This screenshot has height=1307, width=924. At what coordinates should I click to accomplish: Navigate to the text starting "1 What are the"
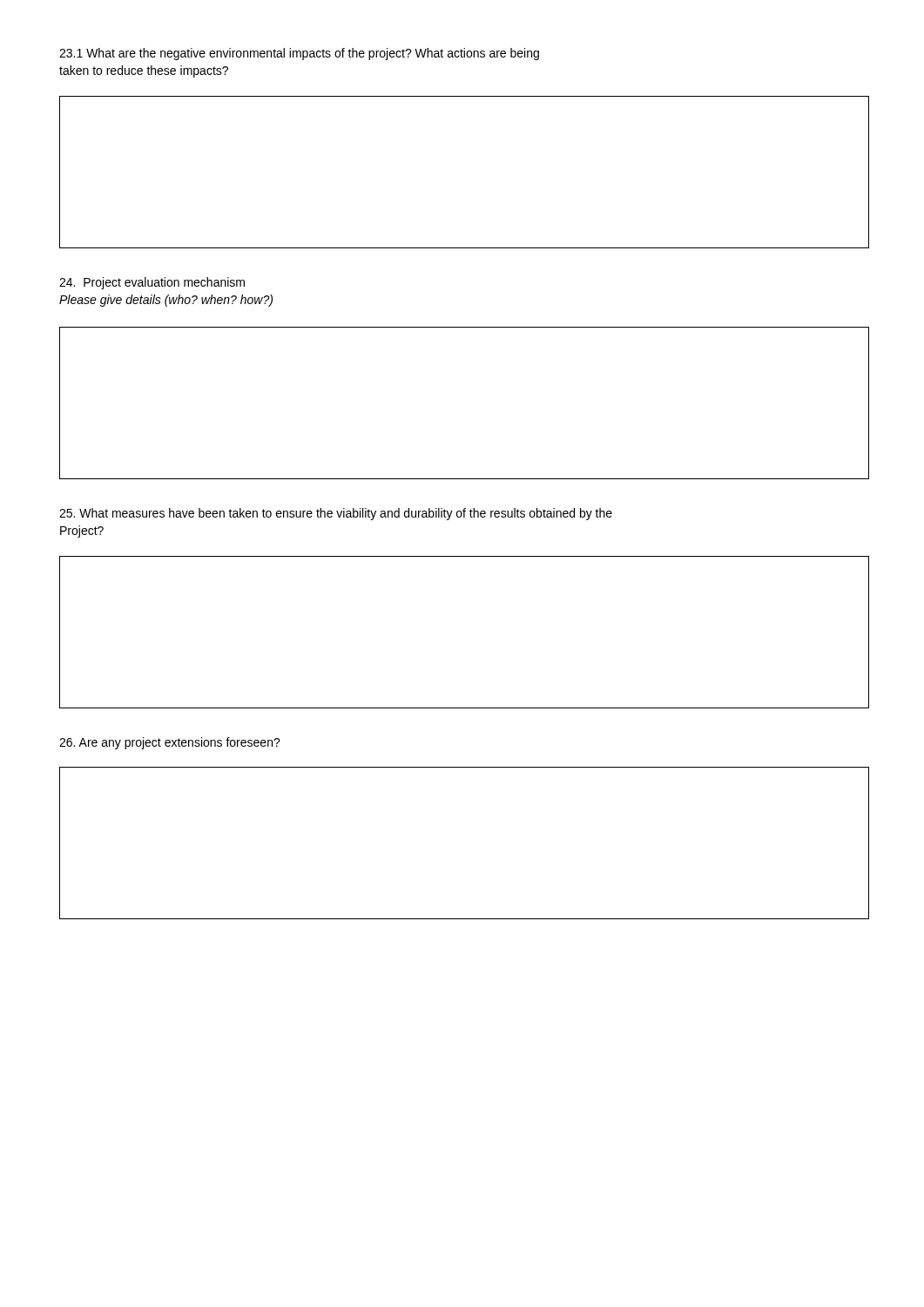point(464,62)
